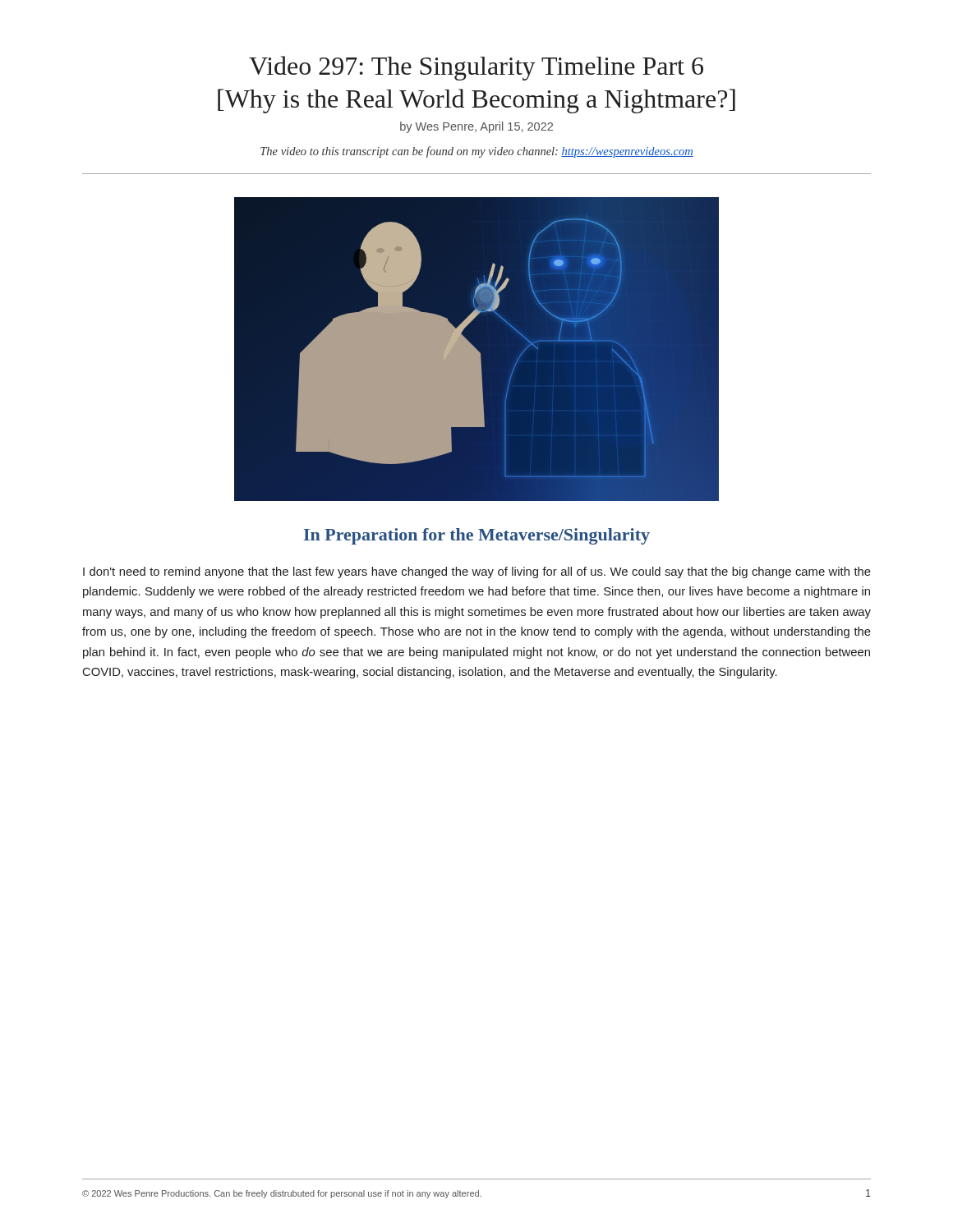Locate the photo
Viewport: 953px width, 1232px height.
[476, 351]
